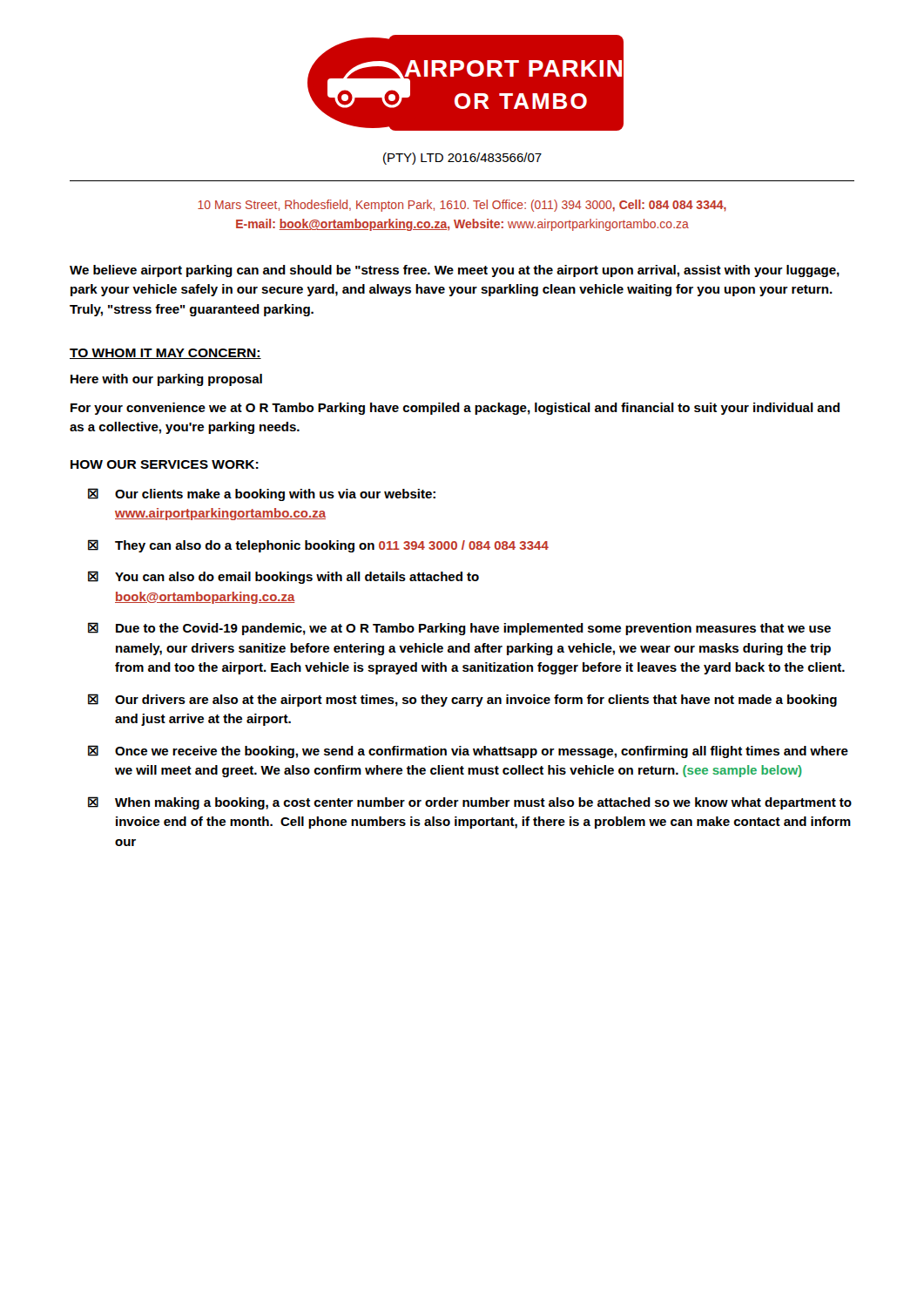
Task: Select the element starting "☒ Once we receive the"
Action: click(x=471, y=761)
